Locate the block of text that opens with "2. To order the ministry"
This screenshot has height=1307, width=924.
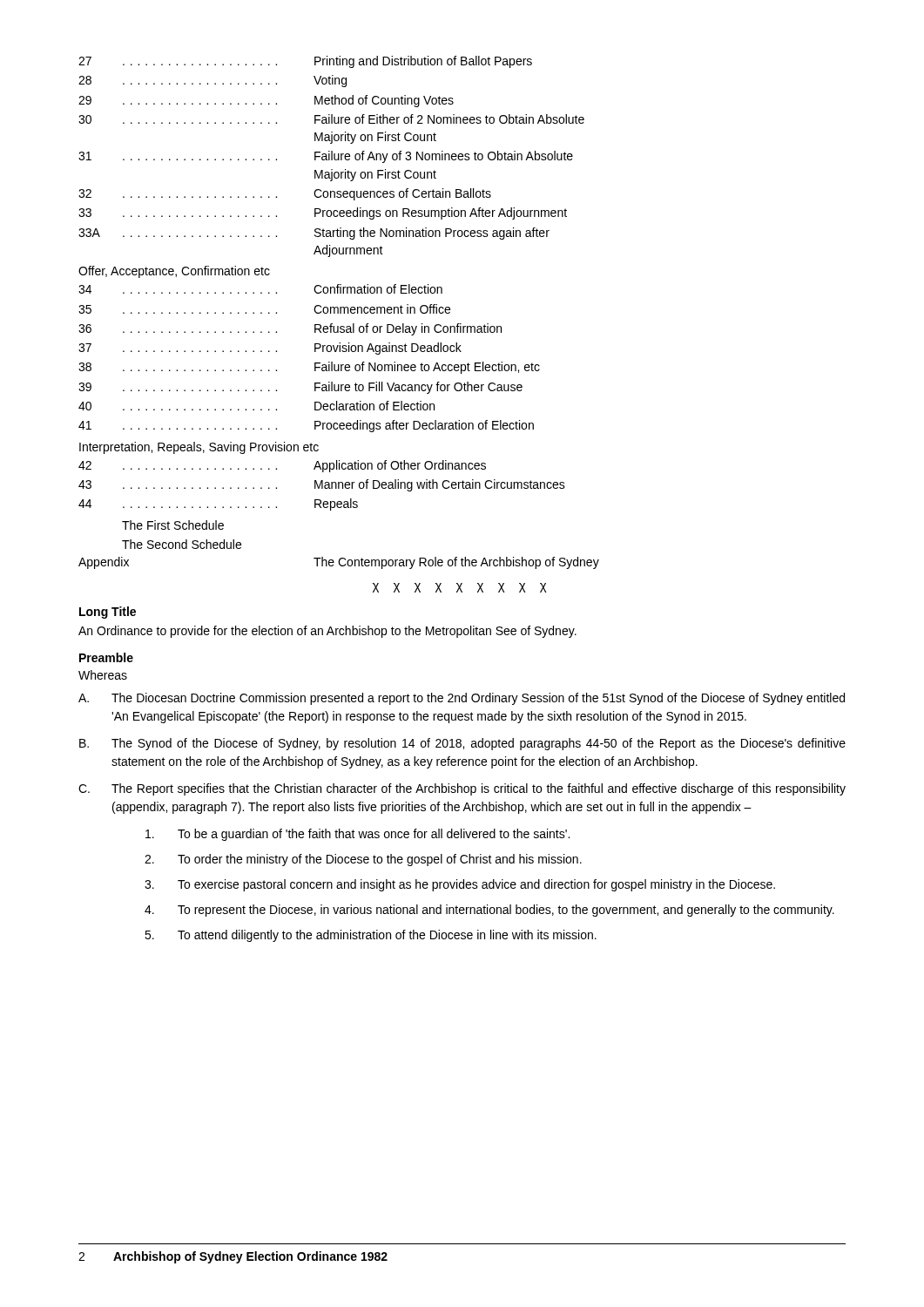coord(495,860)
